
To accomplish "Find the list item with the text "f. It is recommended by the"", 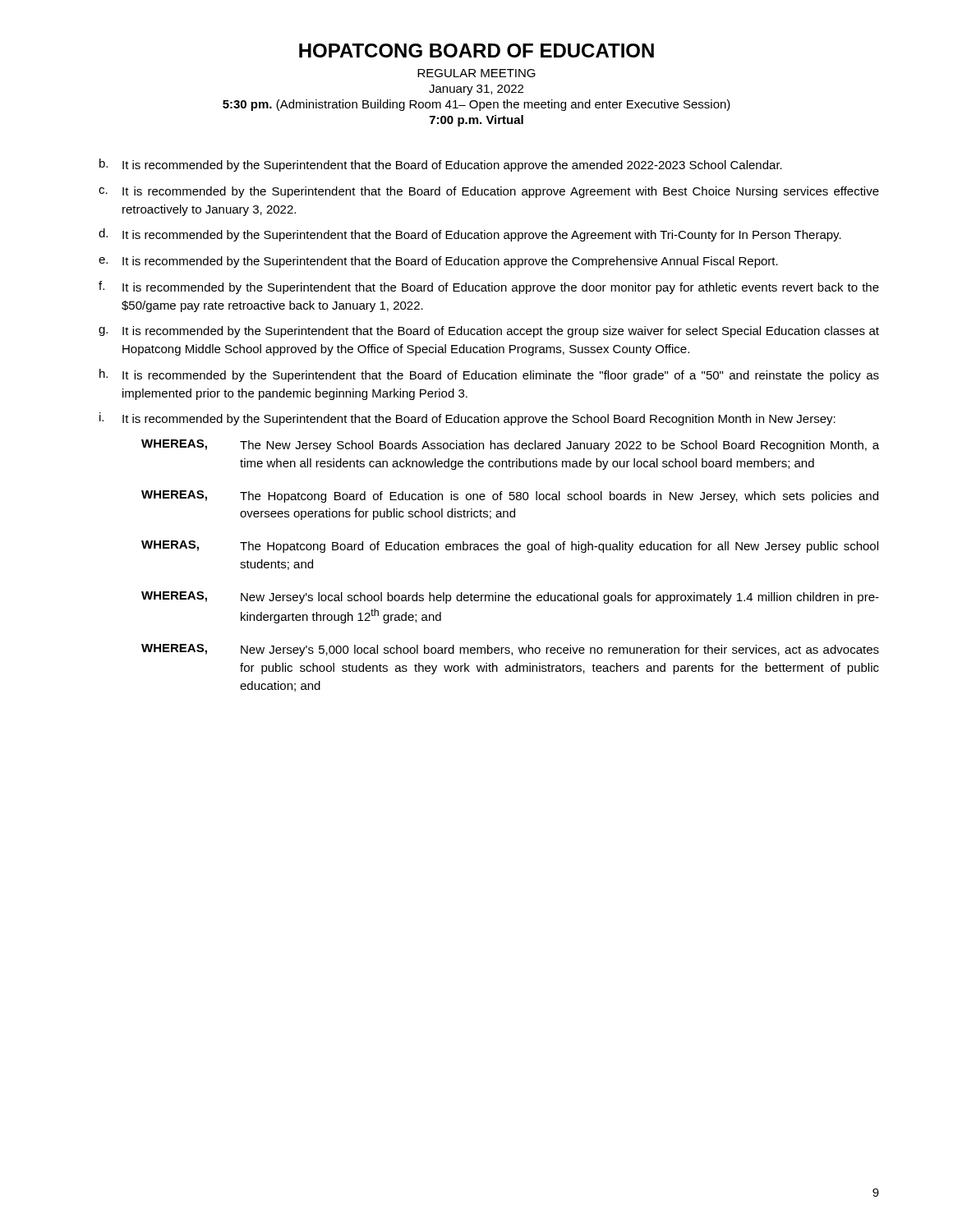I will [489, 296].
